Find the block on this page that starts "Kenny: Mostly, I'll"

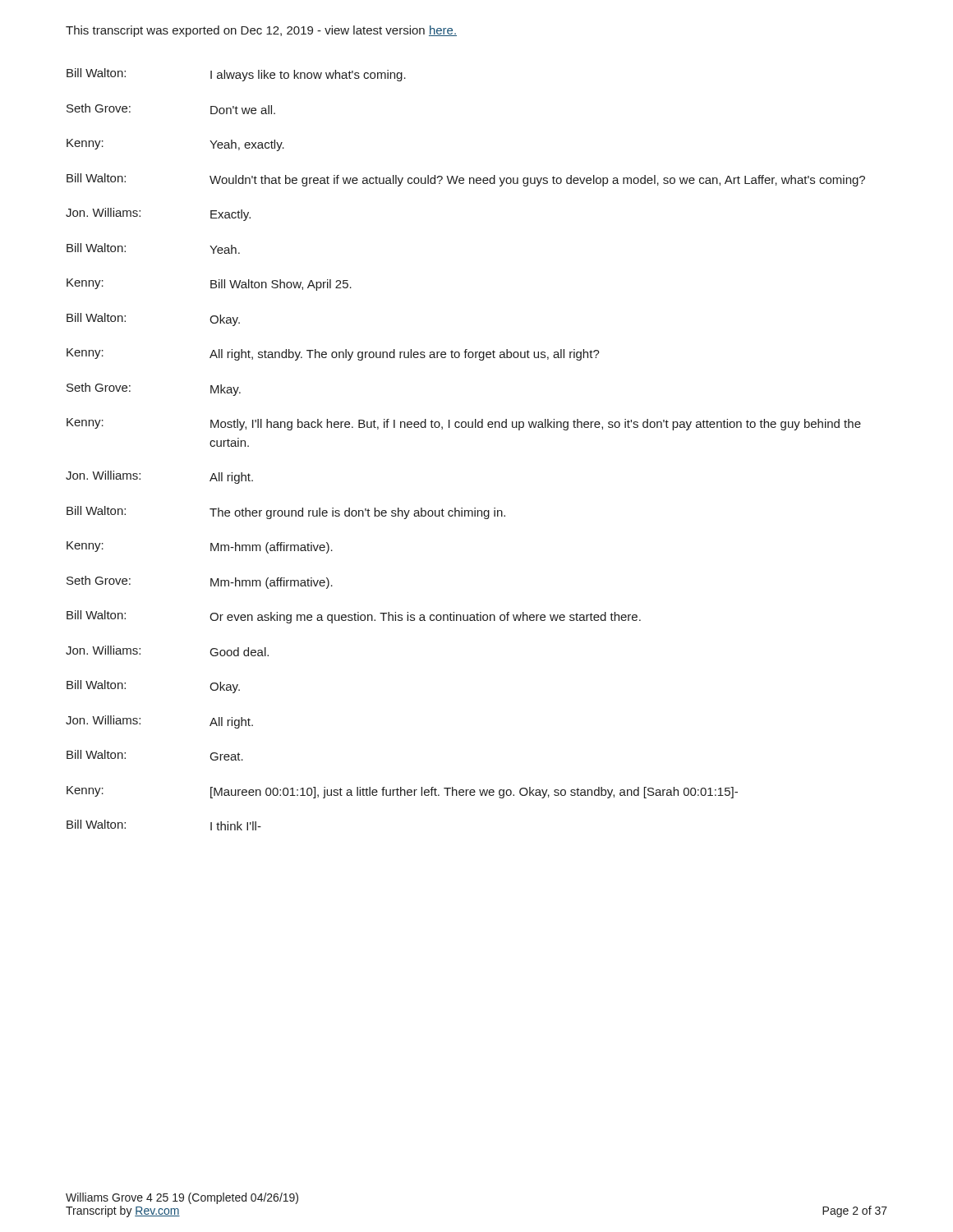[x=476, y=433]
